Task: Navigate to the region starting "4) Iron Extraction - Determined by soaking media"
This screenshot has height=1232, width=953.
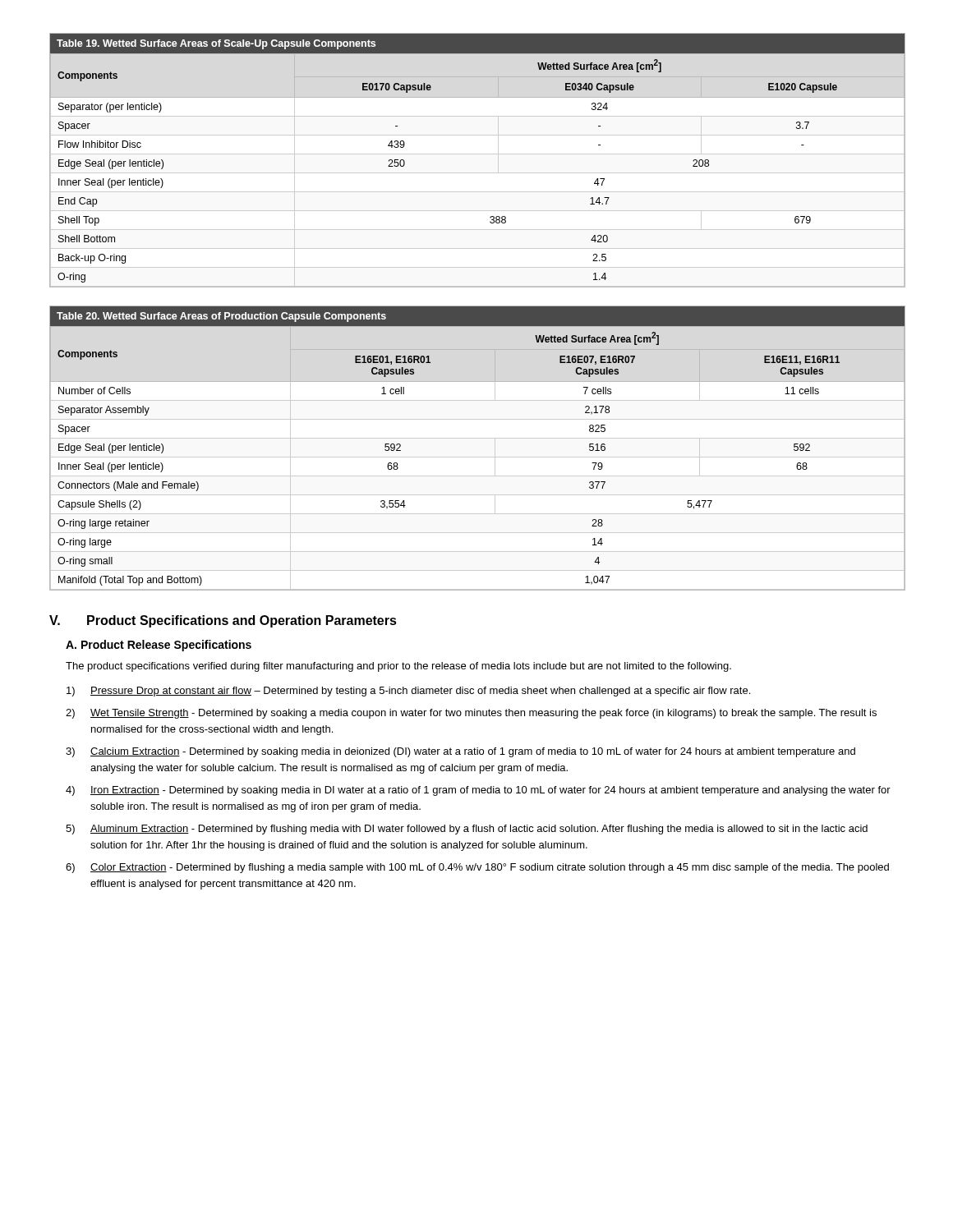Action: [x=485, y=798]
